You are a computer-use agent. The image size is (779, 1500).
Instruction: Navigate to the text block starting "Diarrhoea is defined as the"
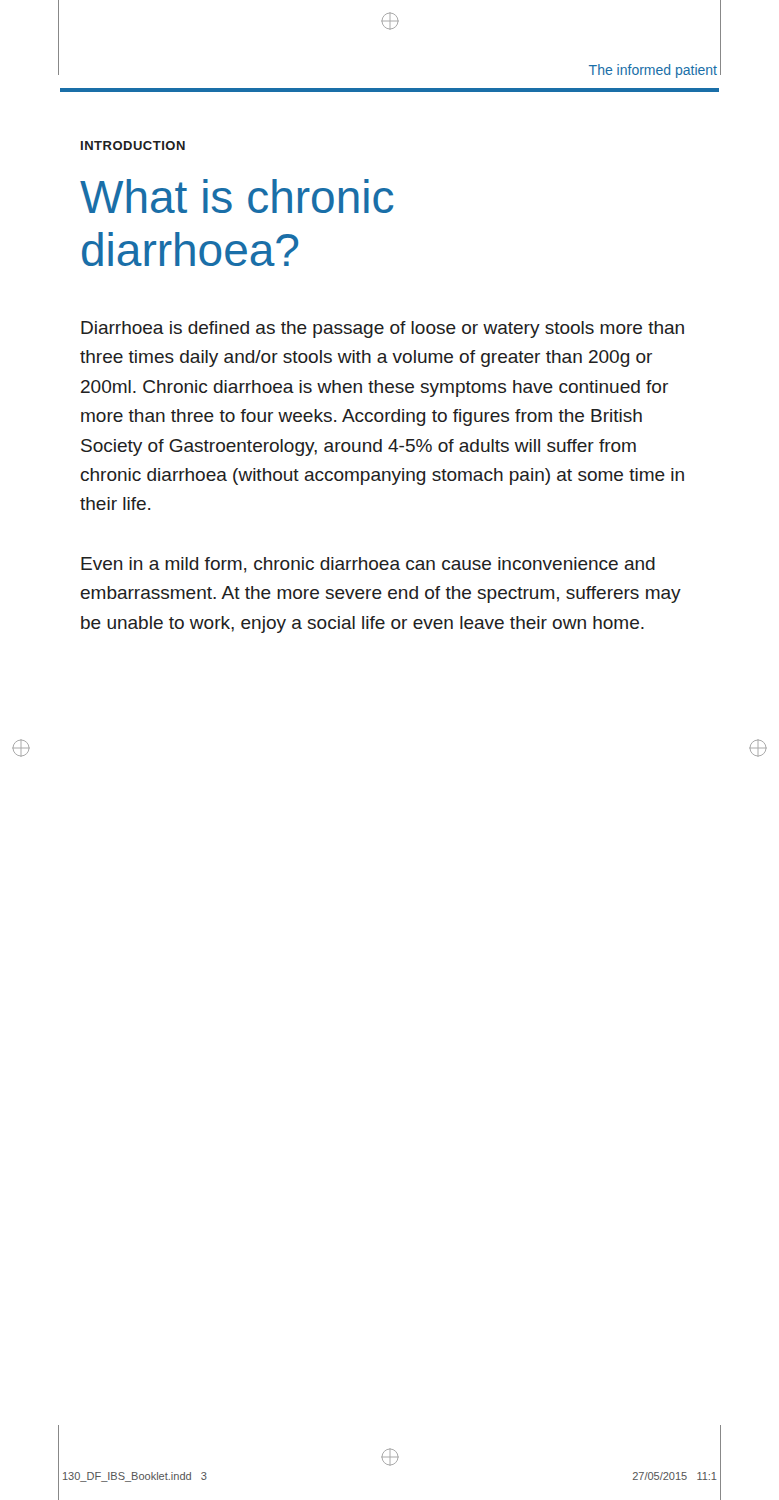(383, 416)
